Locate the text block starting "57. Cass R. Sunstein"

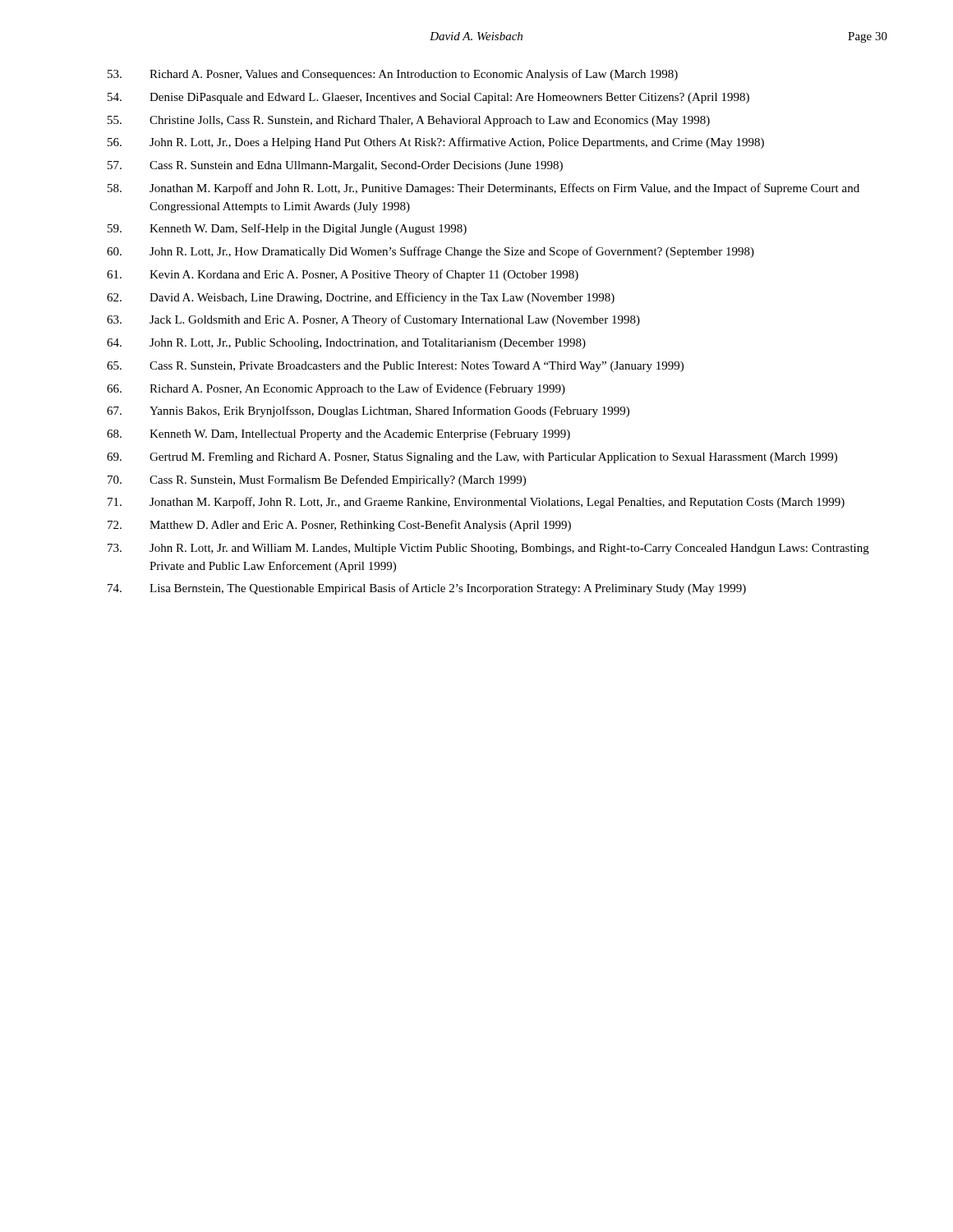point(489,166)
